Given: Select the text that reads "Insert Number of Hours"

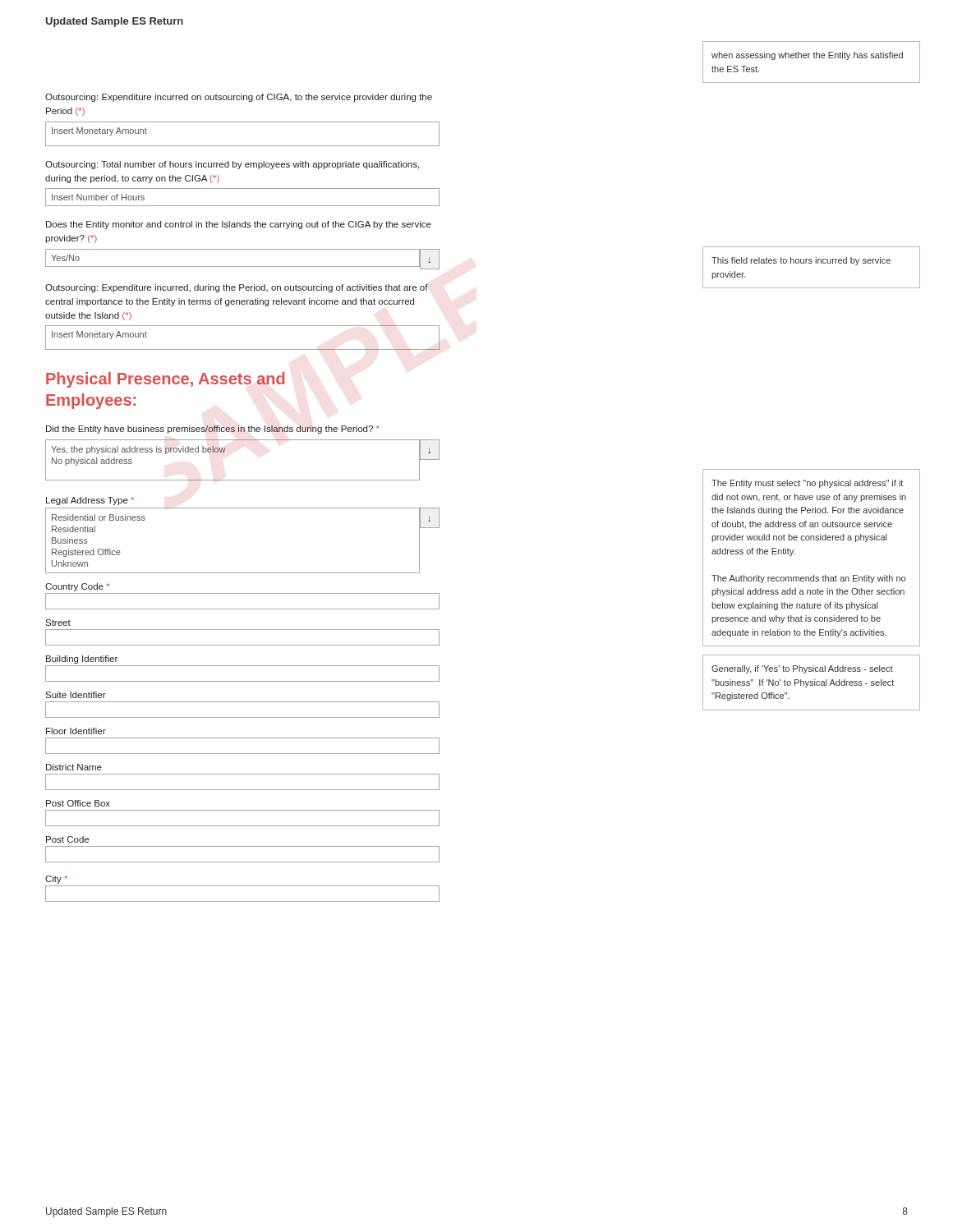Looking at the screenshot, I should point(98,197).
